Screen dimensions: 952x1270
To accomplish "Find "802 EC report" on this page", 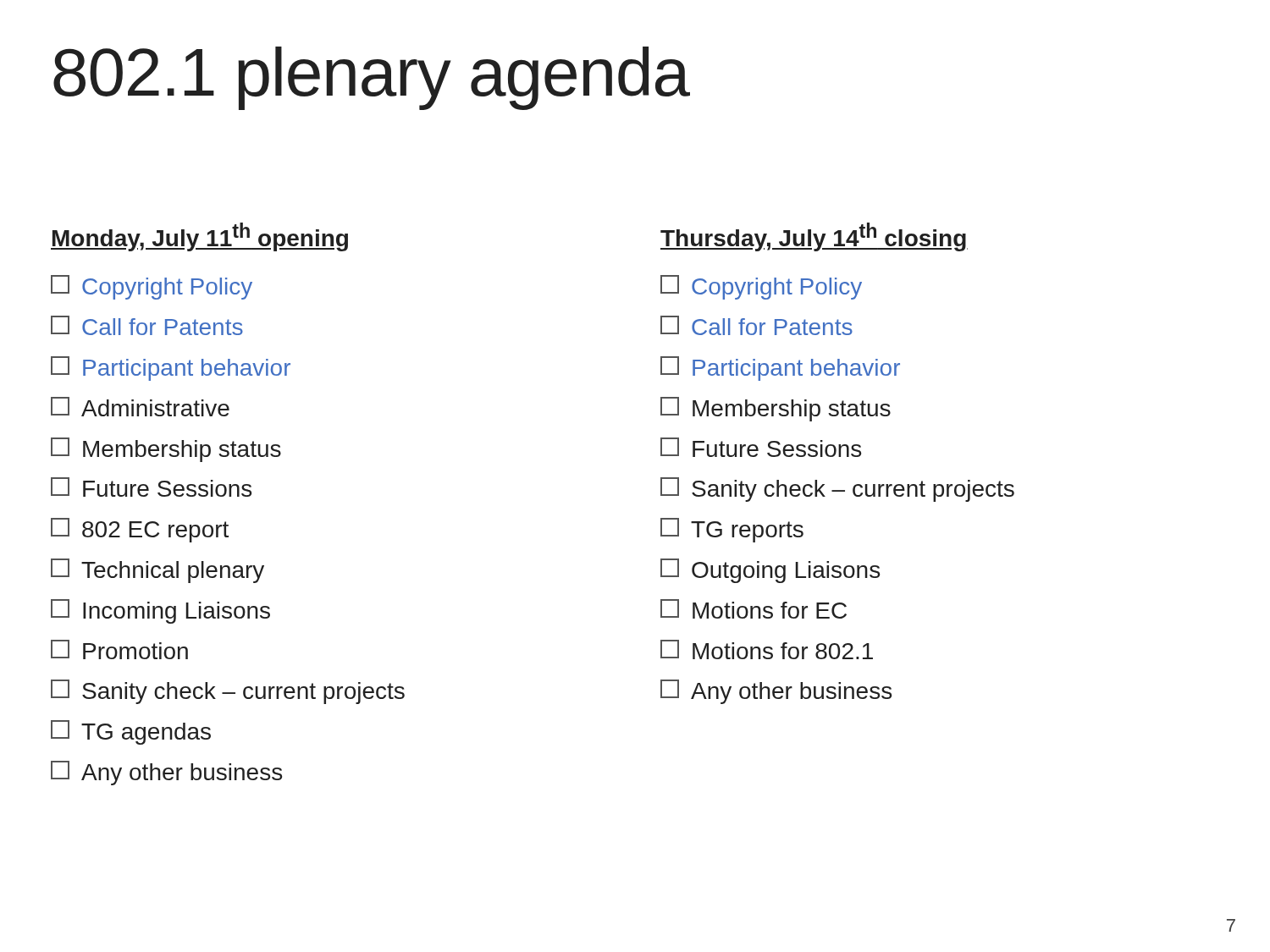I will tap(140, 530).
